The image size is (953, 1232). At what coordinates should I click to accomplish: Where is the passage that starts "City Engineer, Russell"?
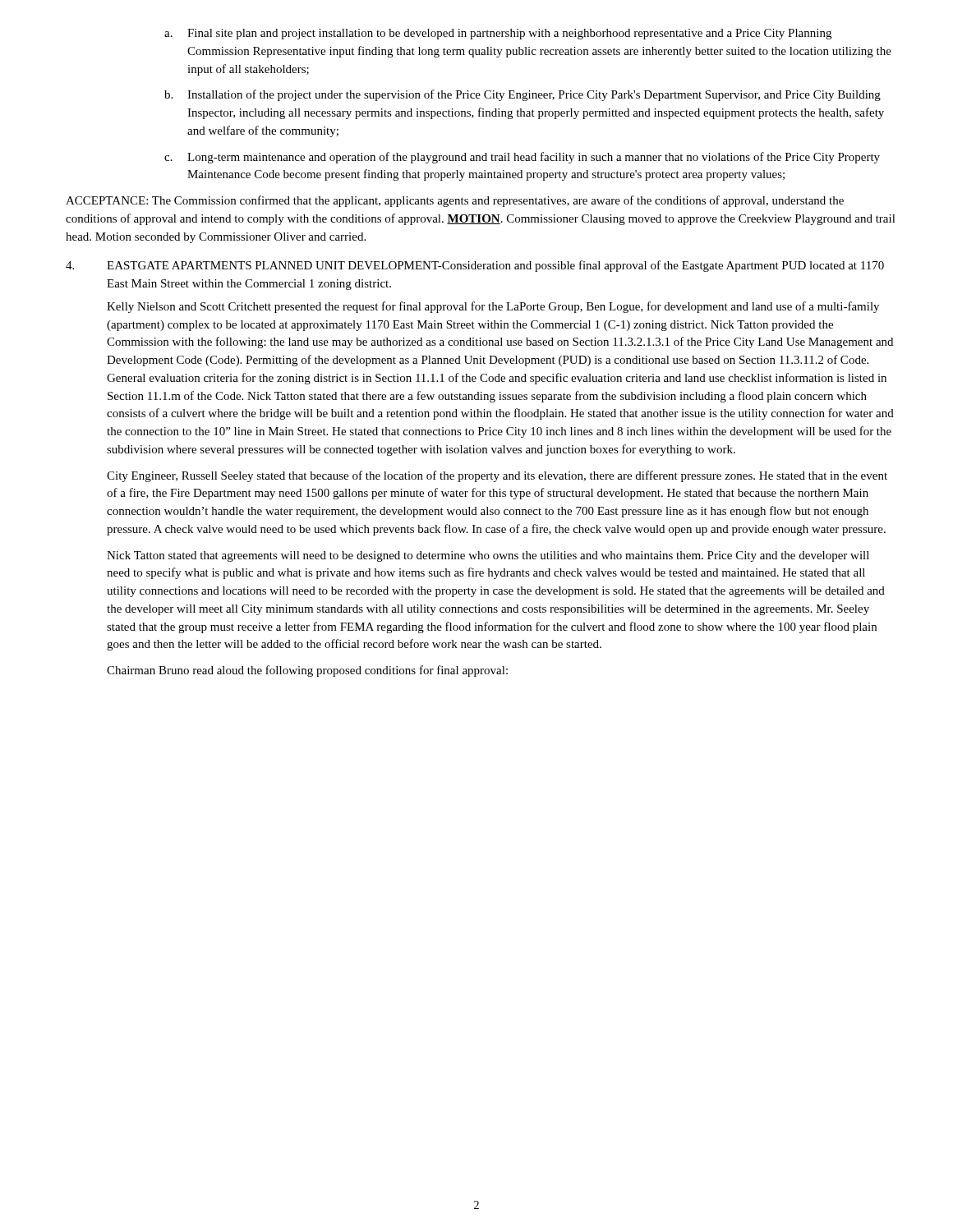pos(497,502)
